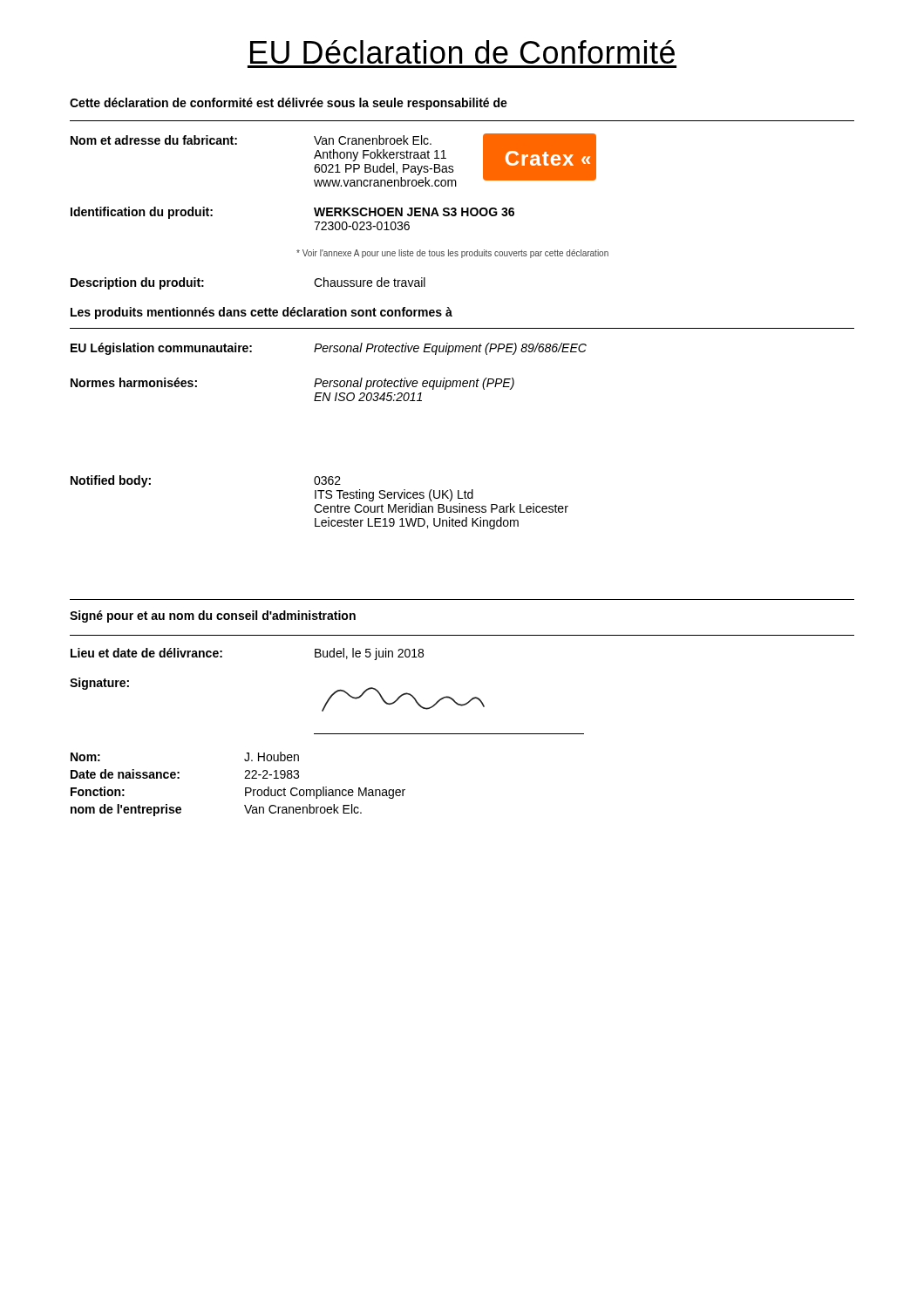Screen dimensions: 1308x924
Task: Point to the text block starting "Description du produit: Chaussure"
Action: [132, 283]
